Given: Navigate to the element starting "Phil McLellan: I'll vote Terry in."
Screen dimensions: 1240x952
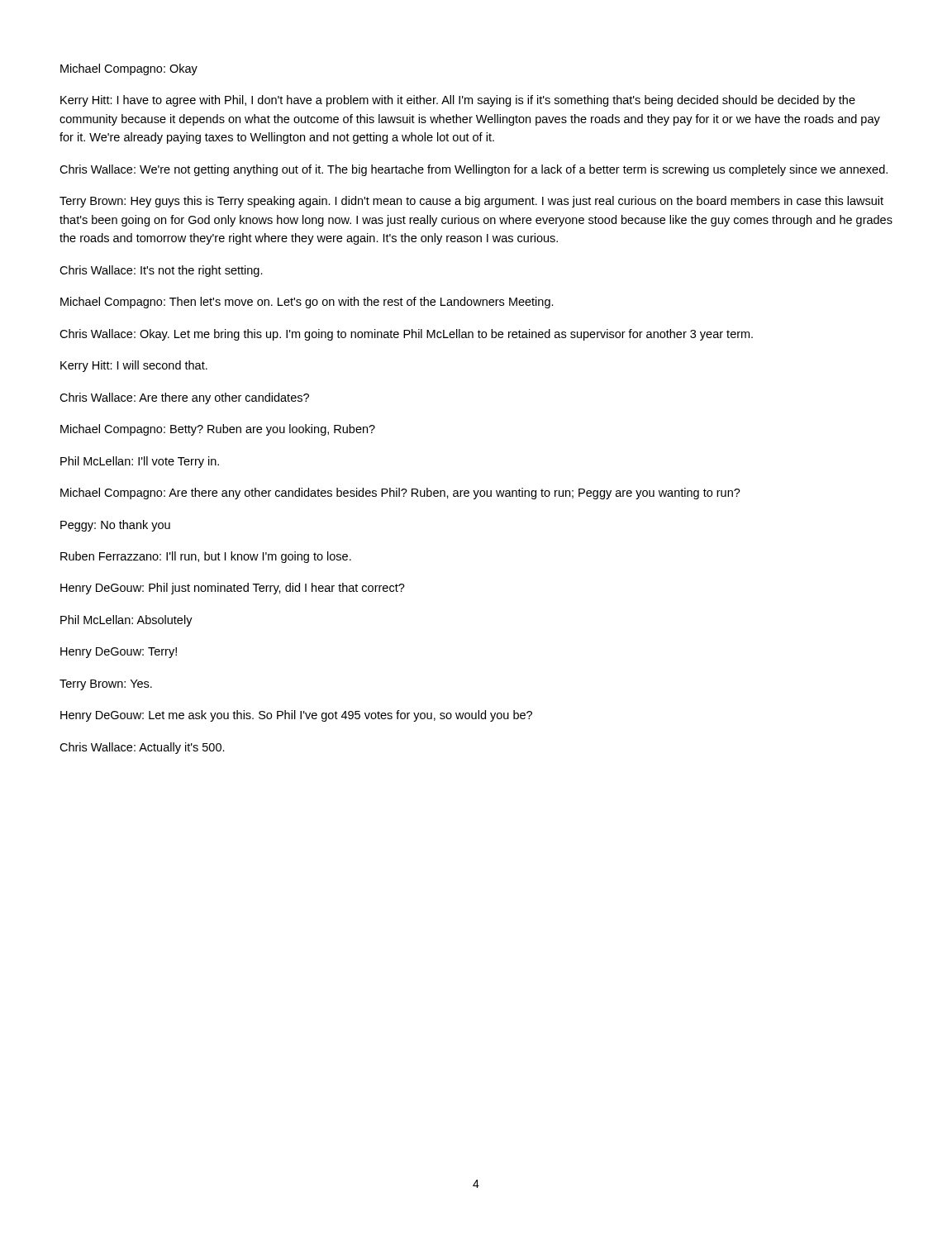Looking at the screenshot, I should [140, 461].
